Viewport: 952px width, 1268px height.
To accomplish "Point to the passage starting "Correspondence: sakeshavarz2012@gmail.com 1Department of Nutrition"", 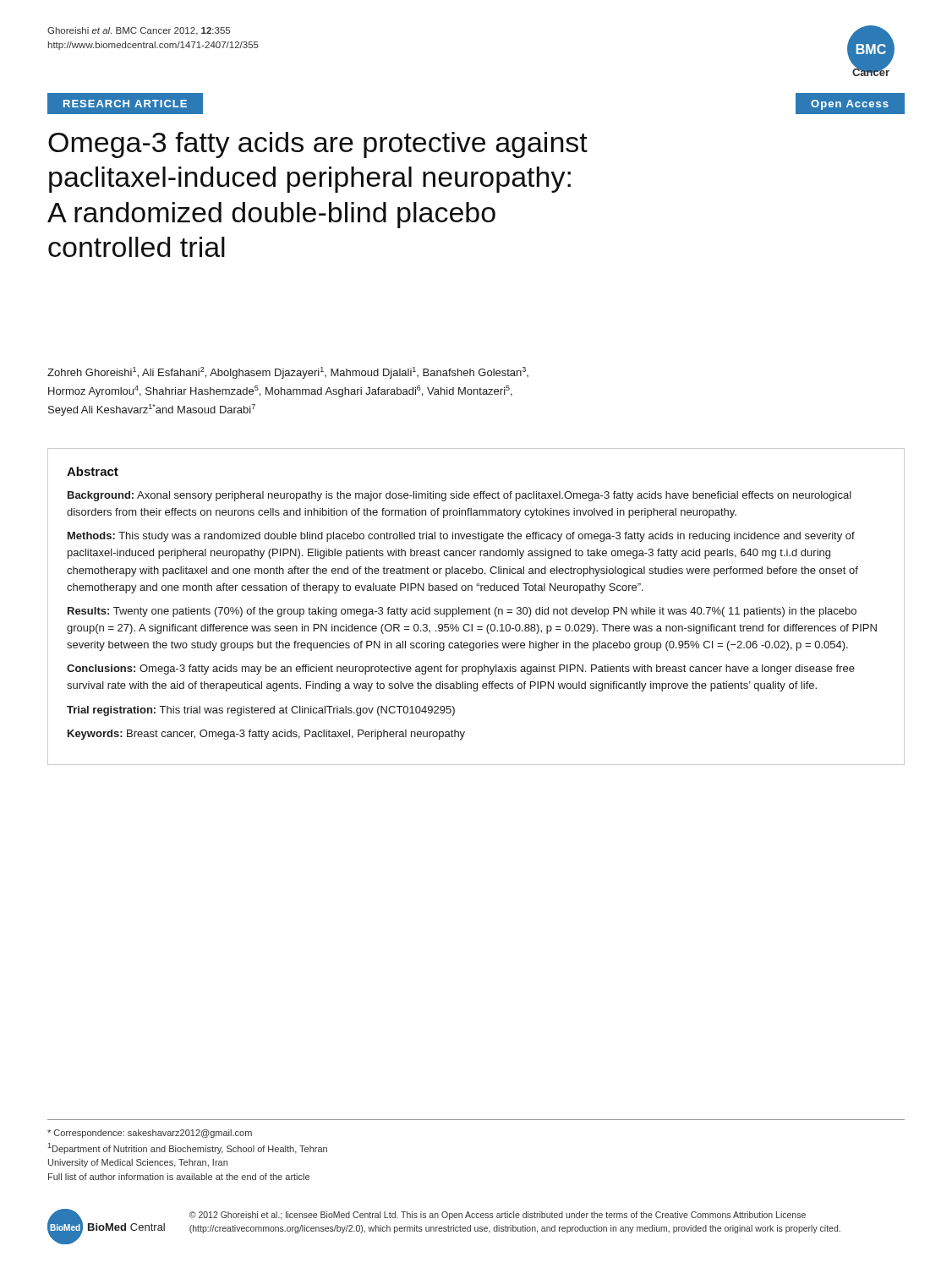I will (188, 1155).
